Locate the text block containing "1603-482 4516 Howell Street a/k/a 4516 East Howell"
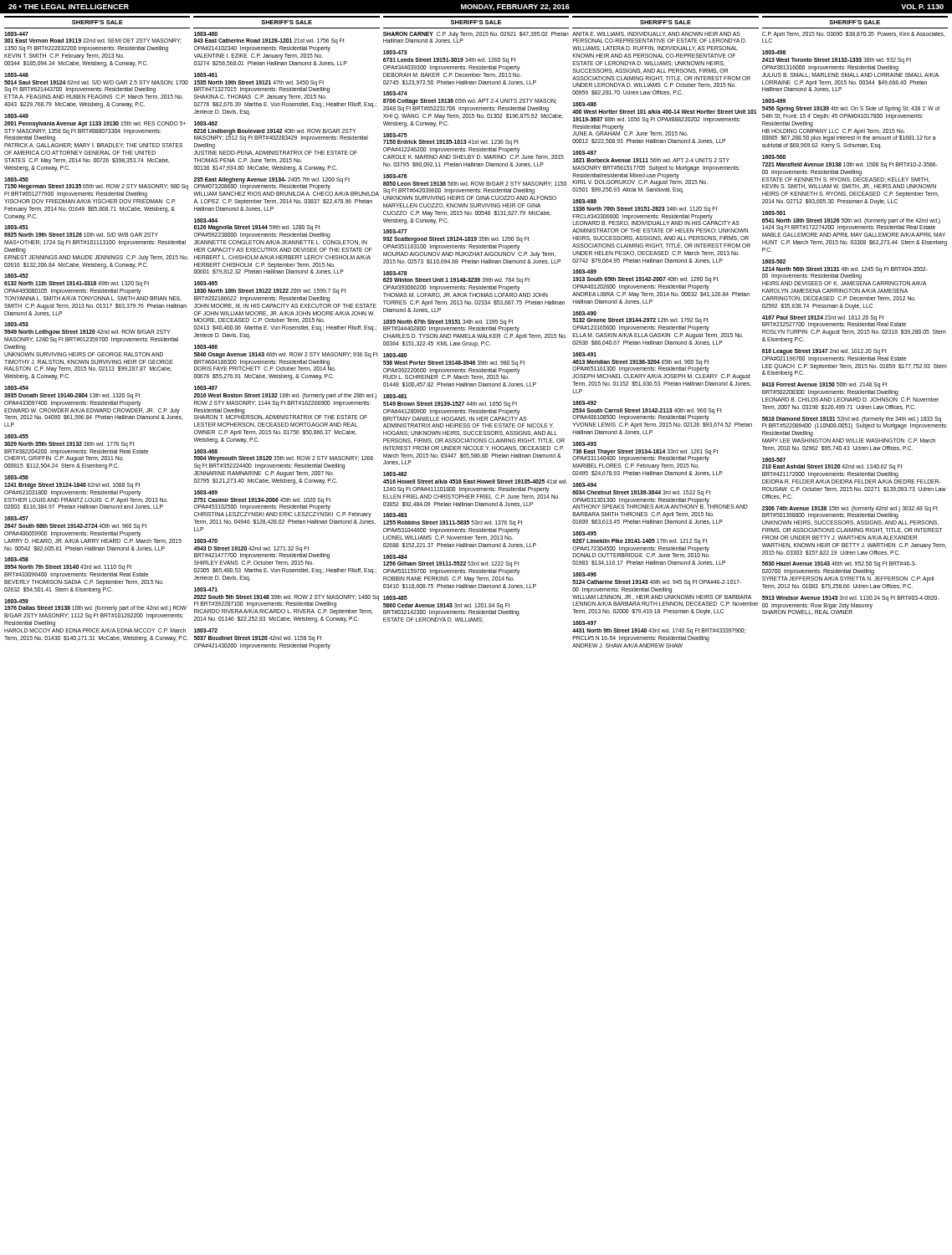952x1255 pixels. click(475, 489)
